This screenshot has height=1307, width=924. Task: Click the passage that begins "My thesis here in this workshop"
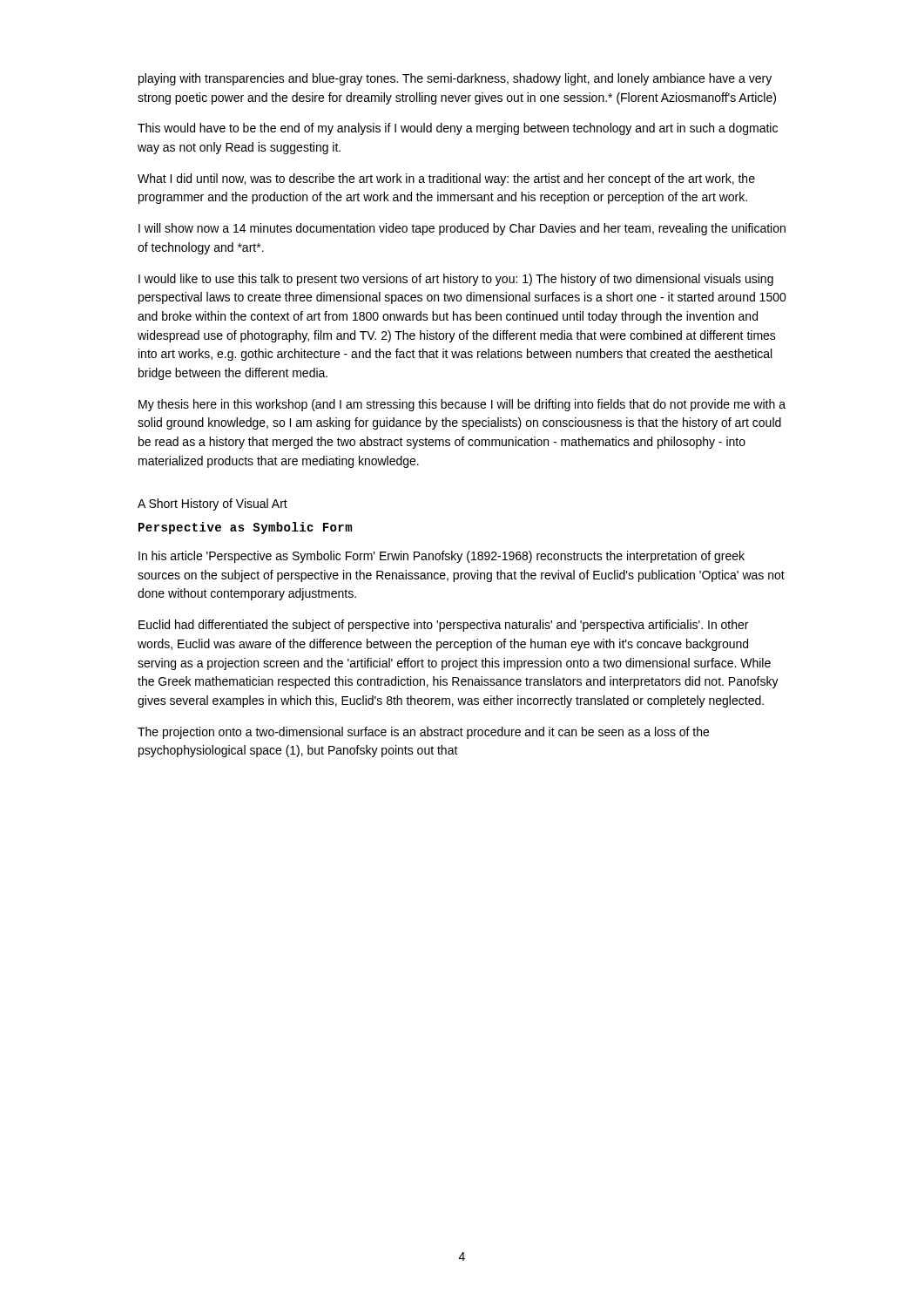tap(462, 432)
